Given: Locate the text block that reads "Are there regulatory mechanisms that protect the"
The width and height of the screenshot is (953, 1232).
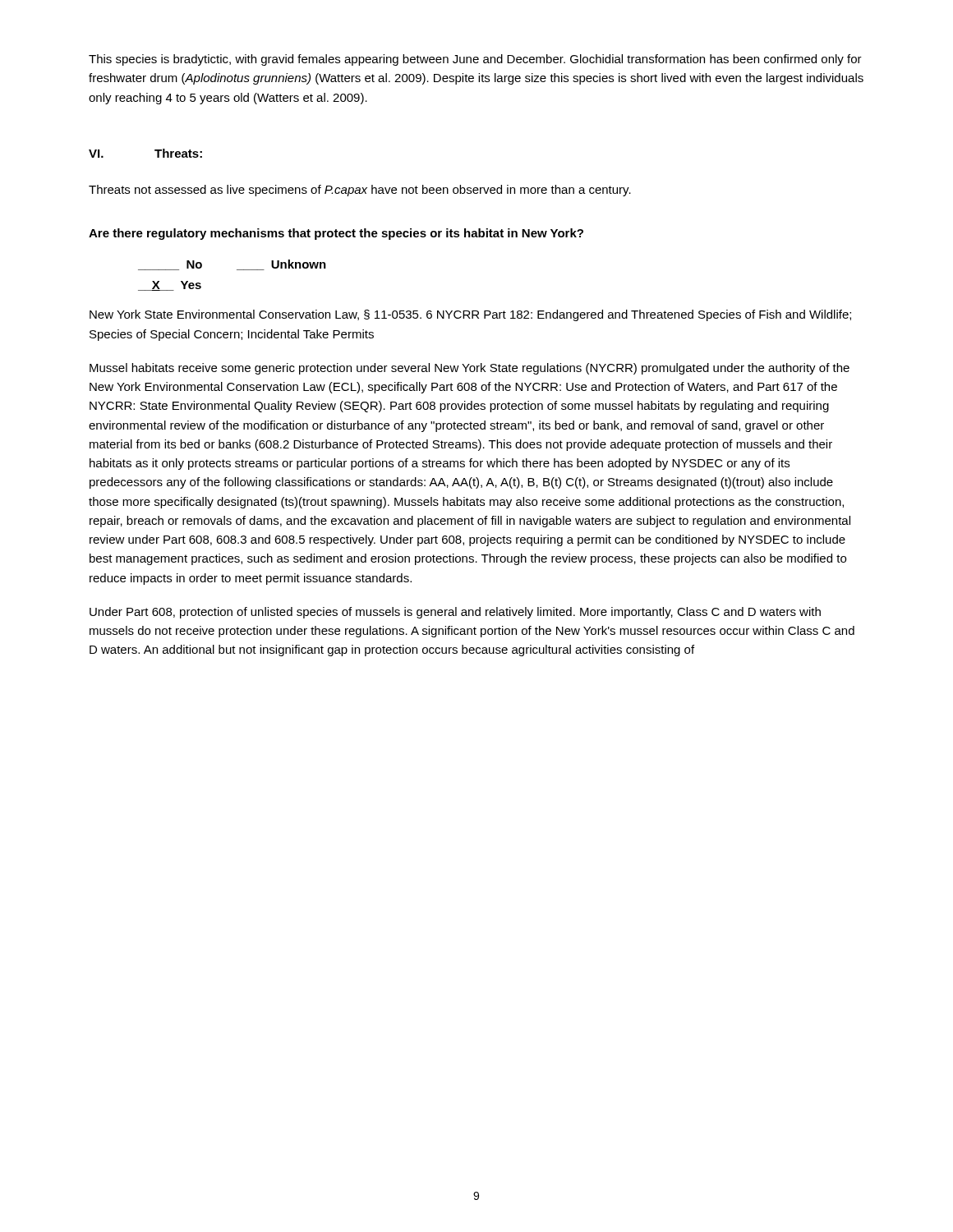Looking at the screenshot, I should click(x=336, y=233).
